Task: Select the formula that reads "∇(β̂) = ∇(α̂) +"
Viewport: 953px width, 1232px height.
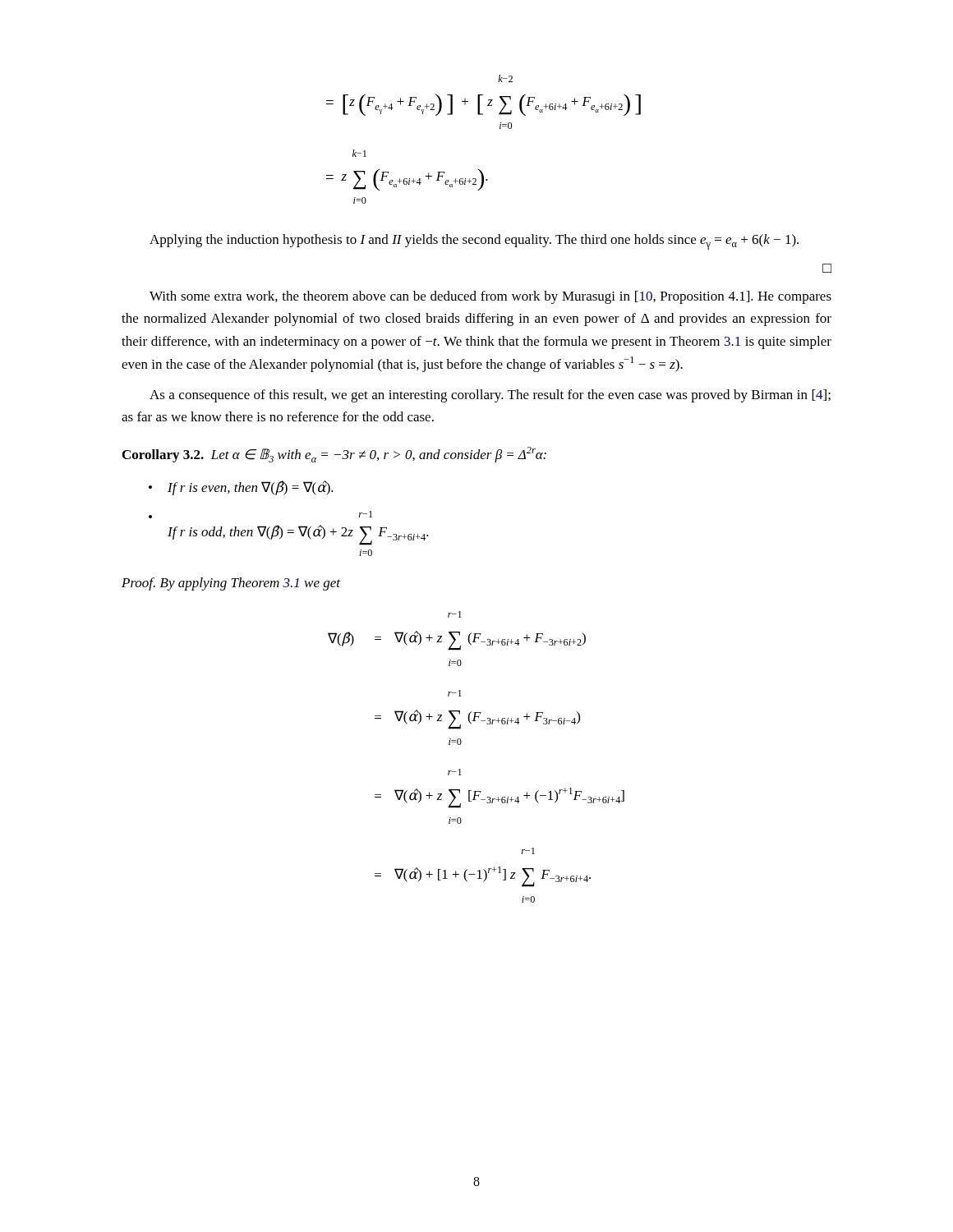Action: pyautogui.click(x=455, y=614)
